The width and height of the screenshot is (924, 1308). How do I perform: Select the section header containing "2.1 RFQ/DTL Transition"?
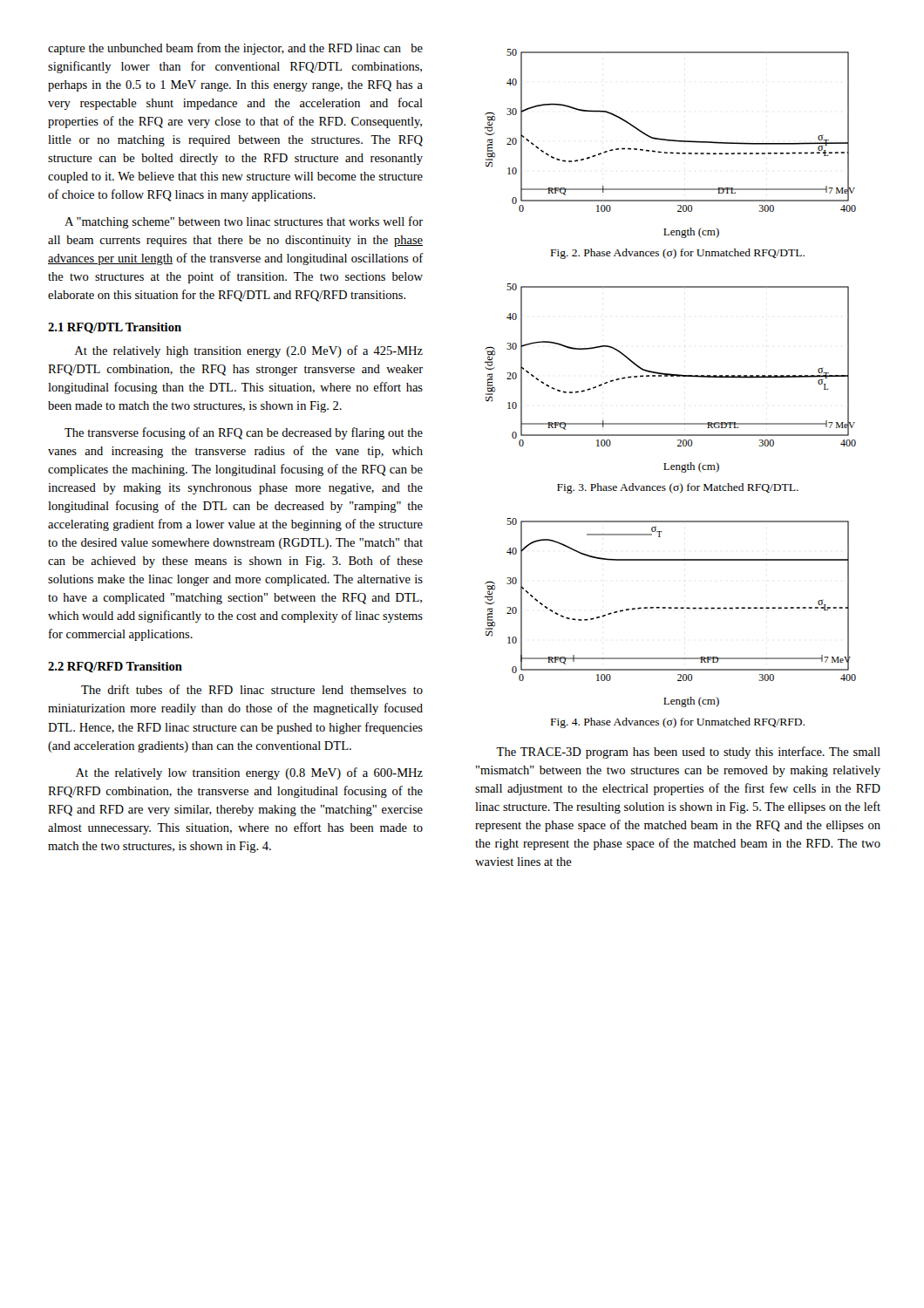pos(115,327)
